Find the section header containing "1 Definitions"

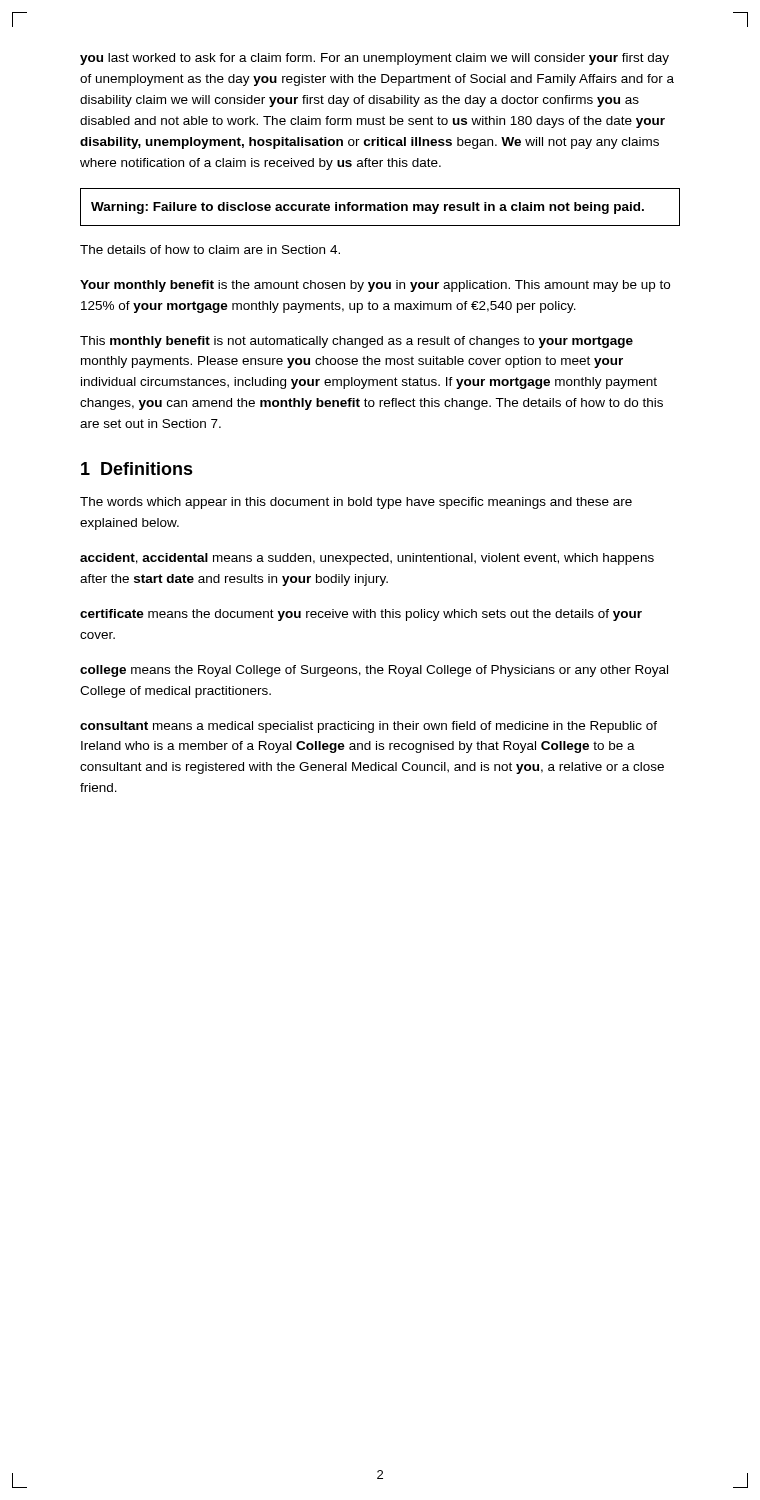pos(137,469)
